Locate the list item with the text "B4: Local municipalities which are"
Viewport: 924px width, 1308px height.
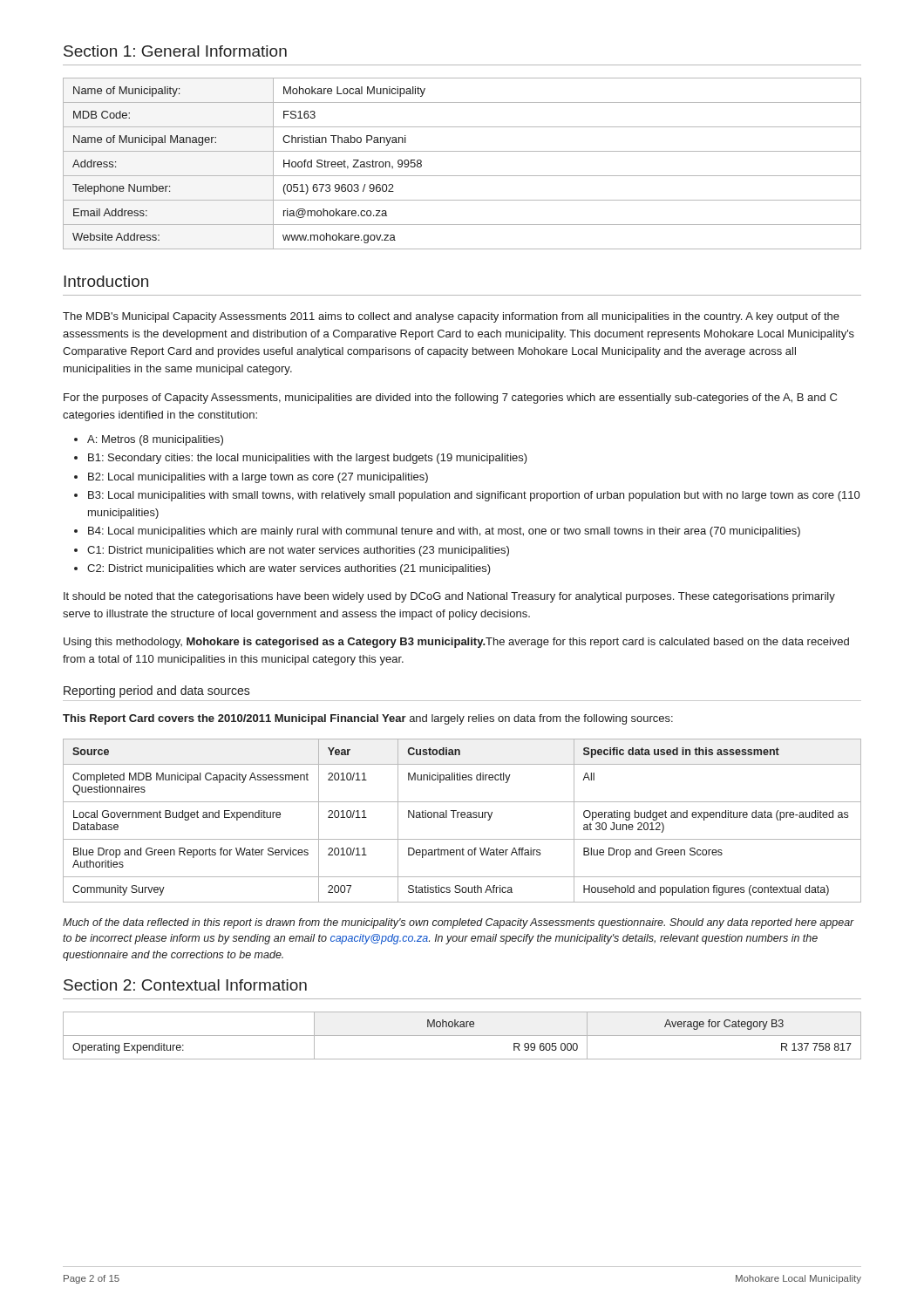point(462,531)
